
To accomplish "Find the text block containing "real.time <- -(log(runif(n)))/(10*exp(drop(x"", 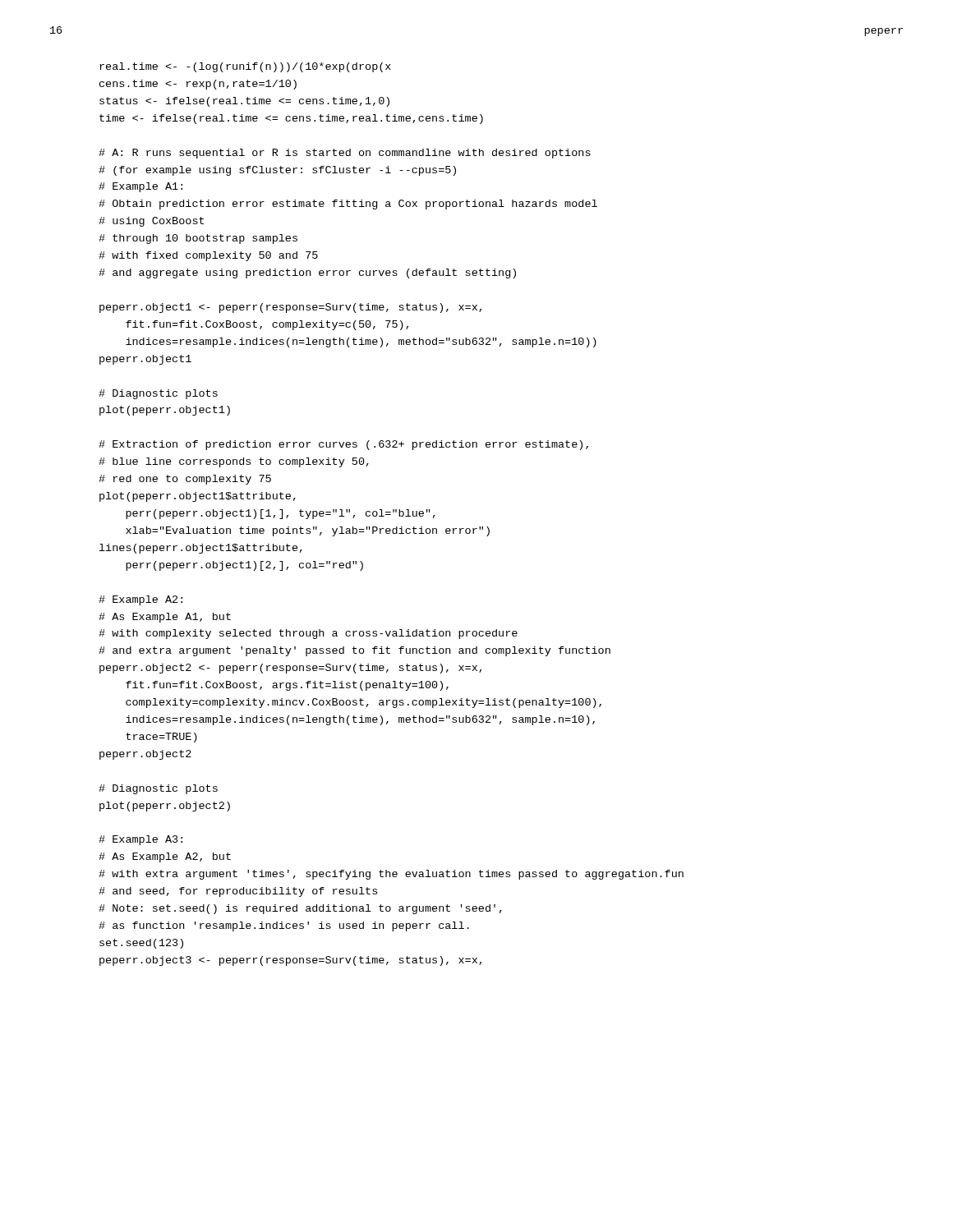I will 391,514.
